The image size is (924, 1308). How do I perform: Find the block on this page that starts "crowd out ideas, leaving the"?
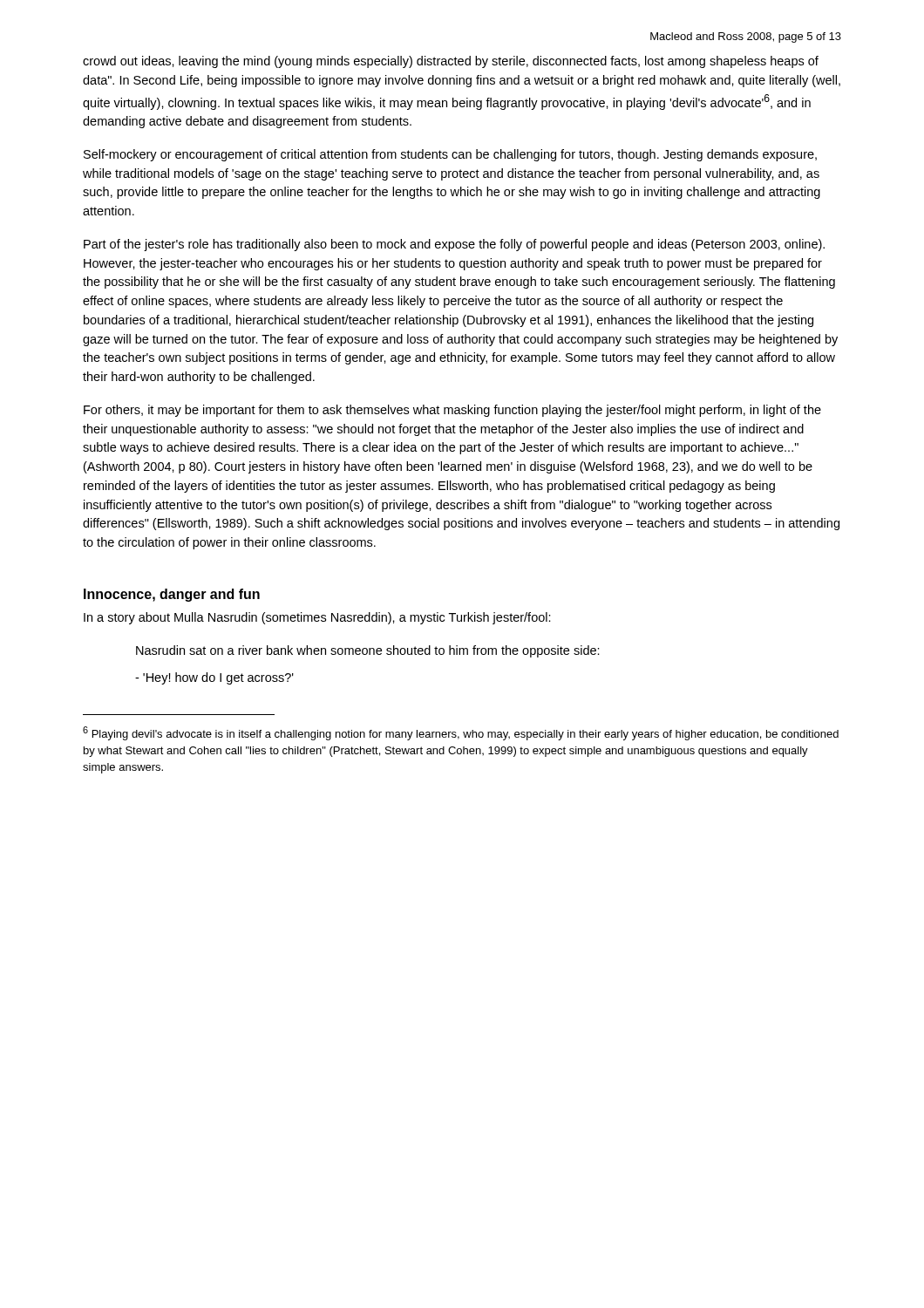tap(462, 91)
